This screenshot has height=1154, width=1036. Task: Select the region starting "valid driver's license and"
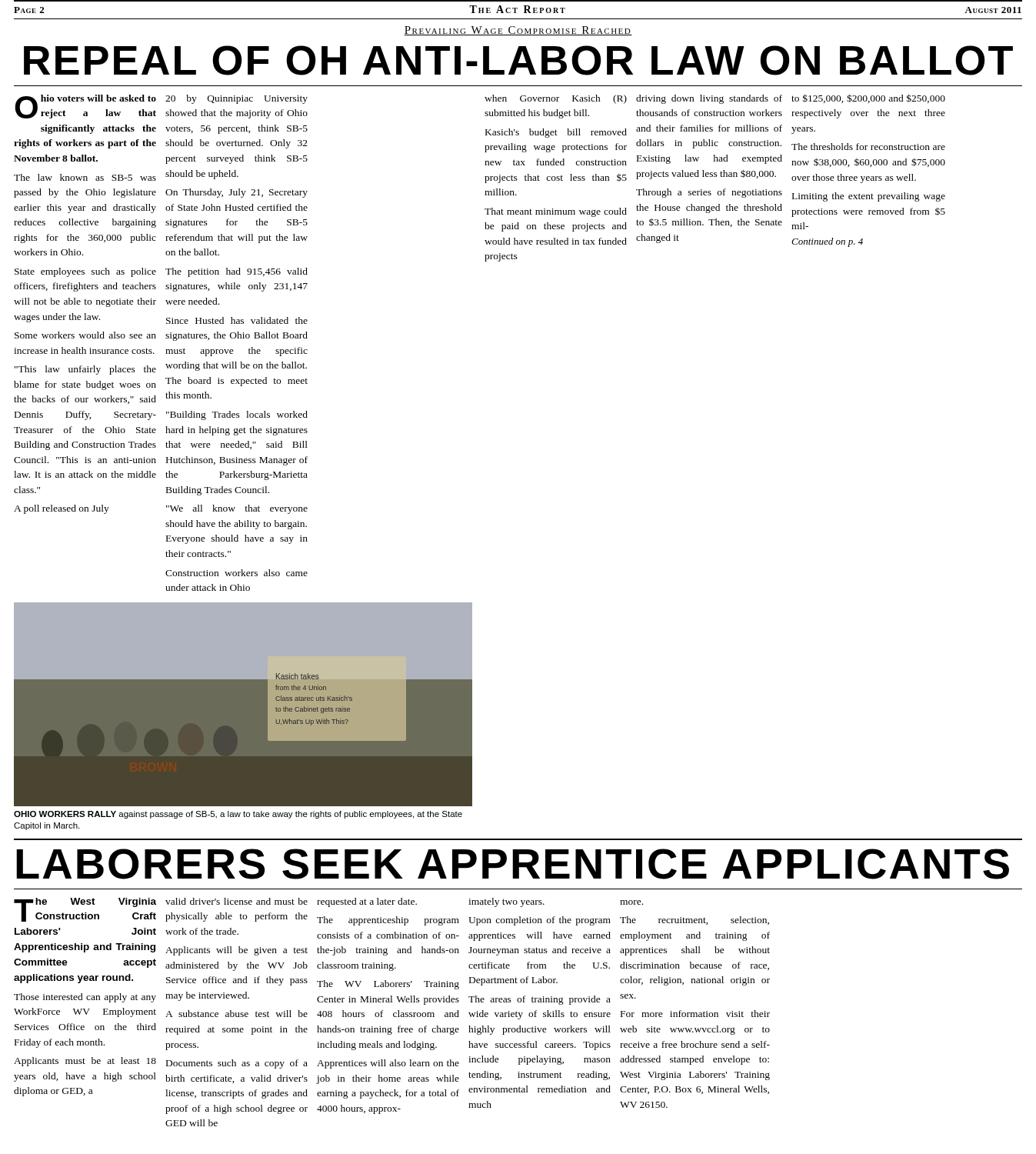point(237,1012)
